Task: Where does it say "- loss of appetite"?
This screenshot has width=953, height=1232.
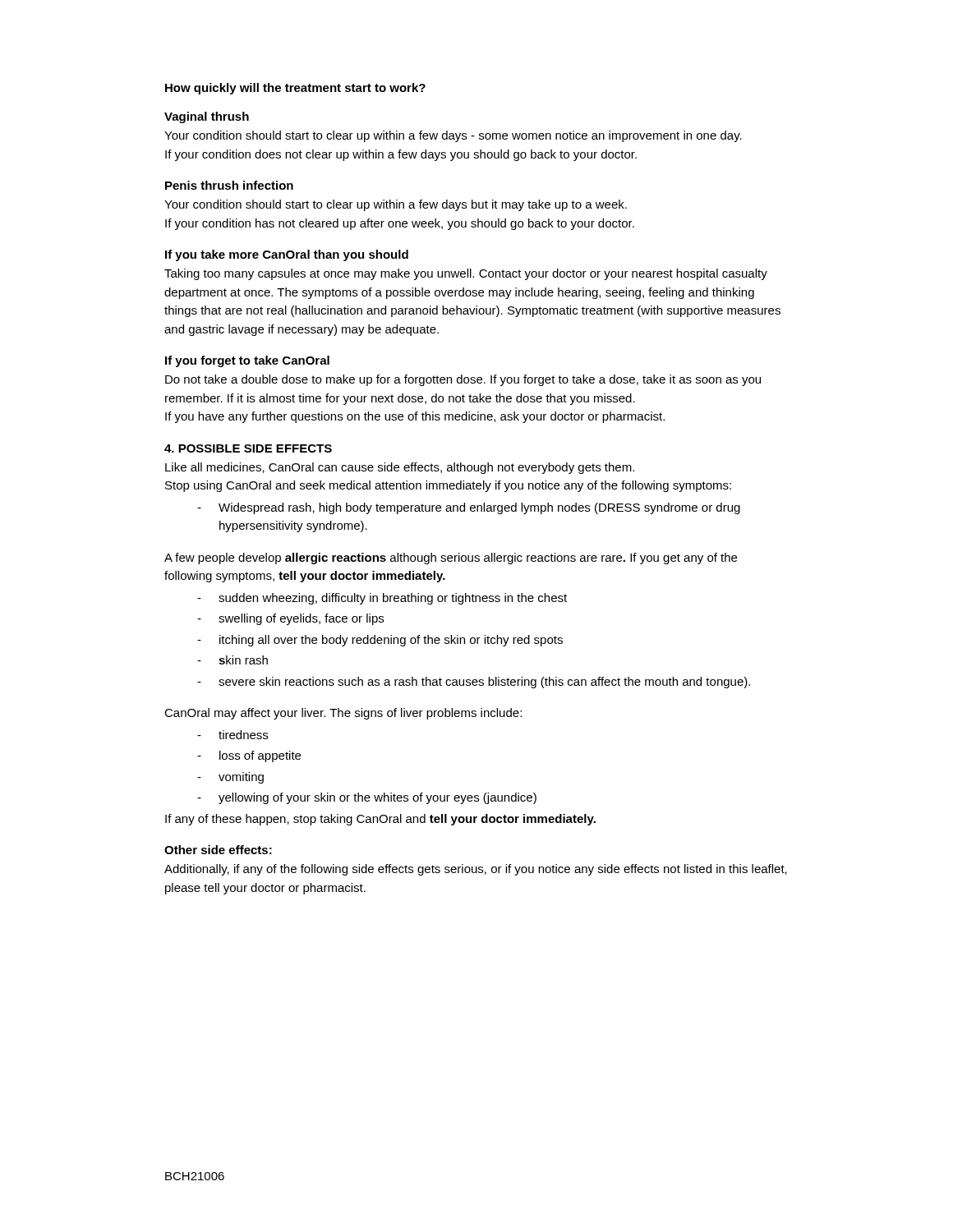Action: pyautogui.click(x=249, y=756)
